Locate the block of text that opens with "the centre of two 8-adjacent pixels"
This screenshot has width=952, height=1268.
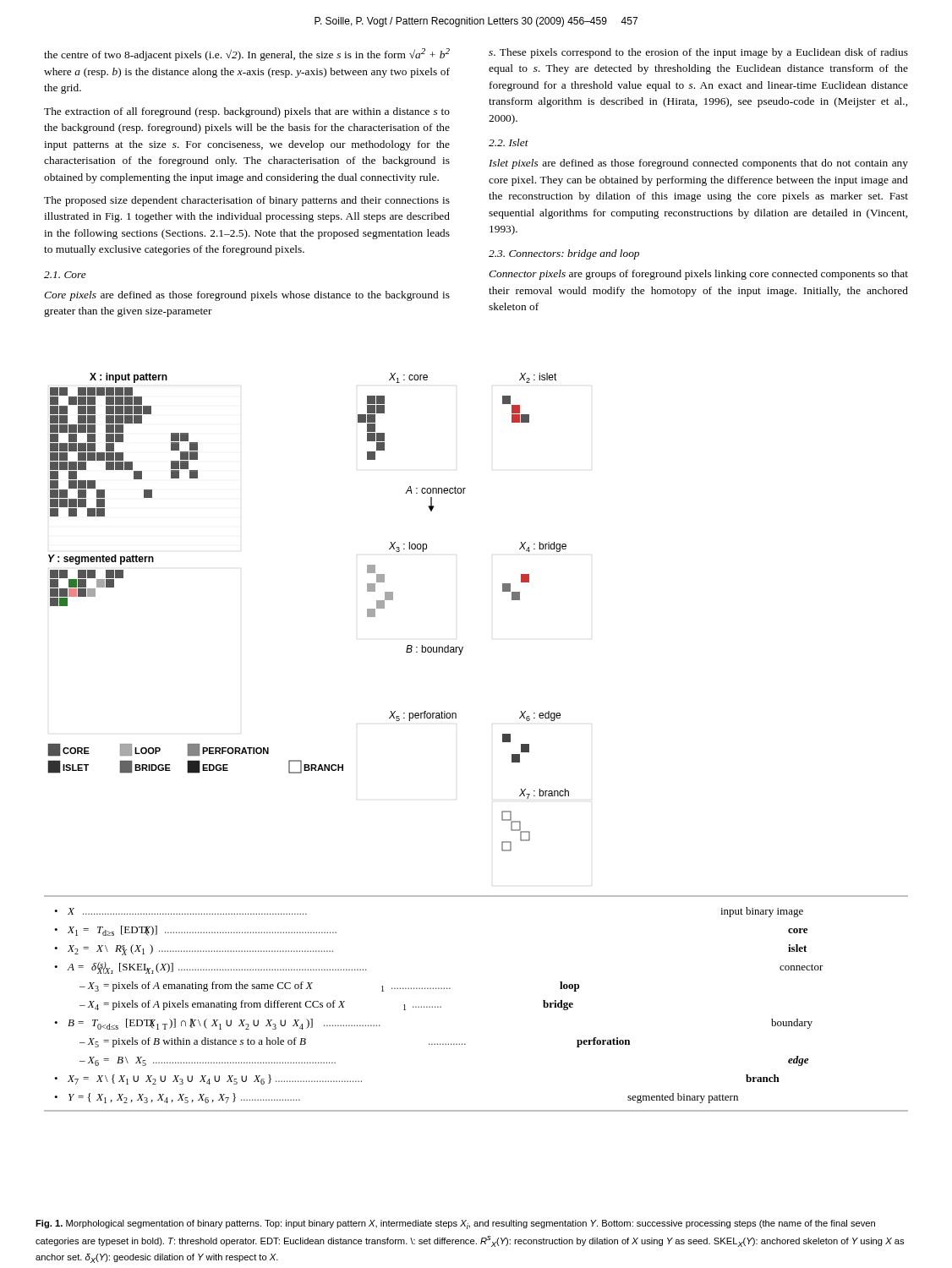tap(247, 70)
